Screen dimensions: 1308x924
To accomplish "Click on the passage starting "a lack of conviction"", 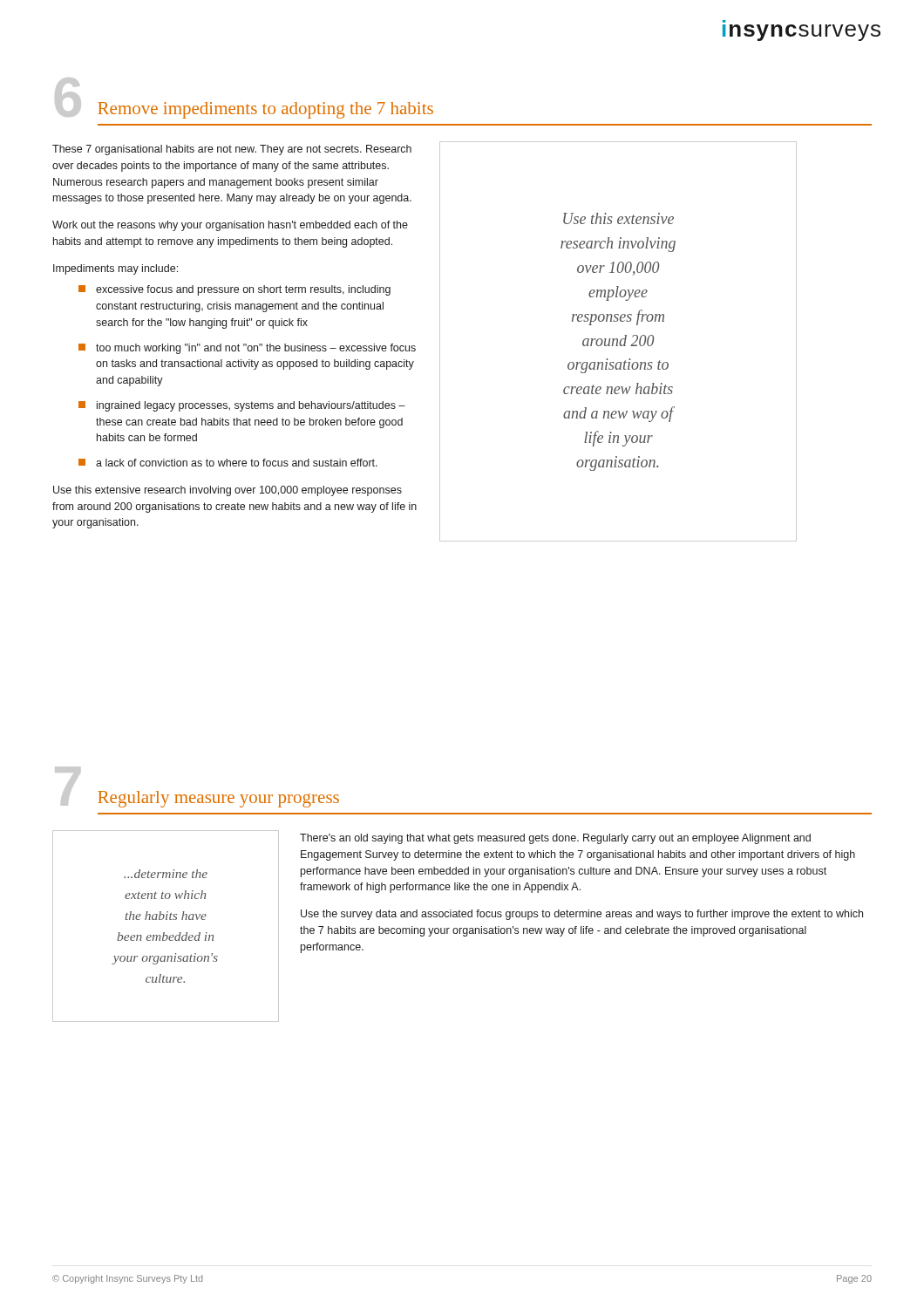I will pos(257,463).
